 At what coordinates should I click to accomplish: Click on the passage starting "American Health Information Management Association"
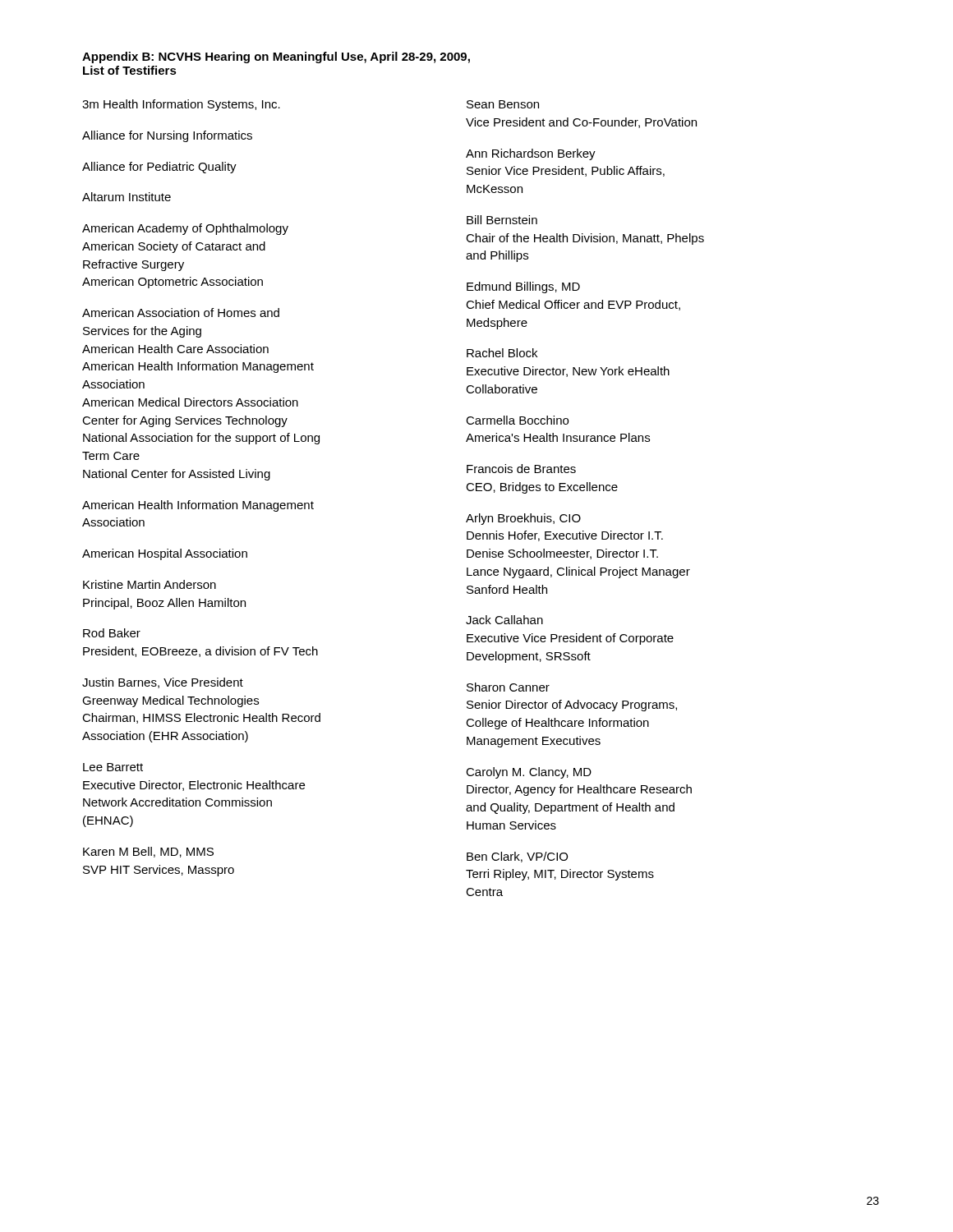pyautogui.click(x=198, y=513)
